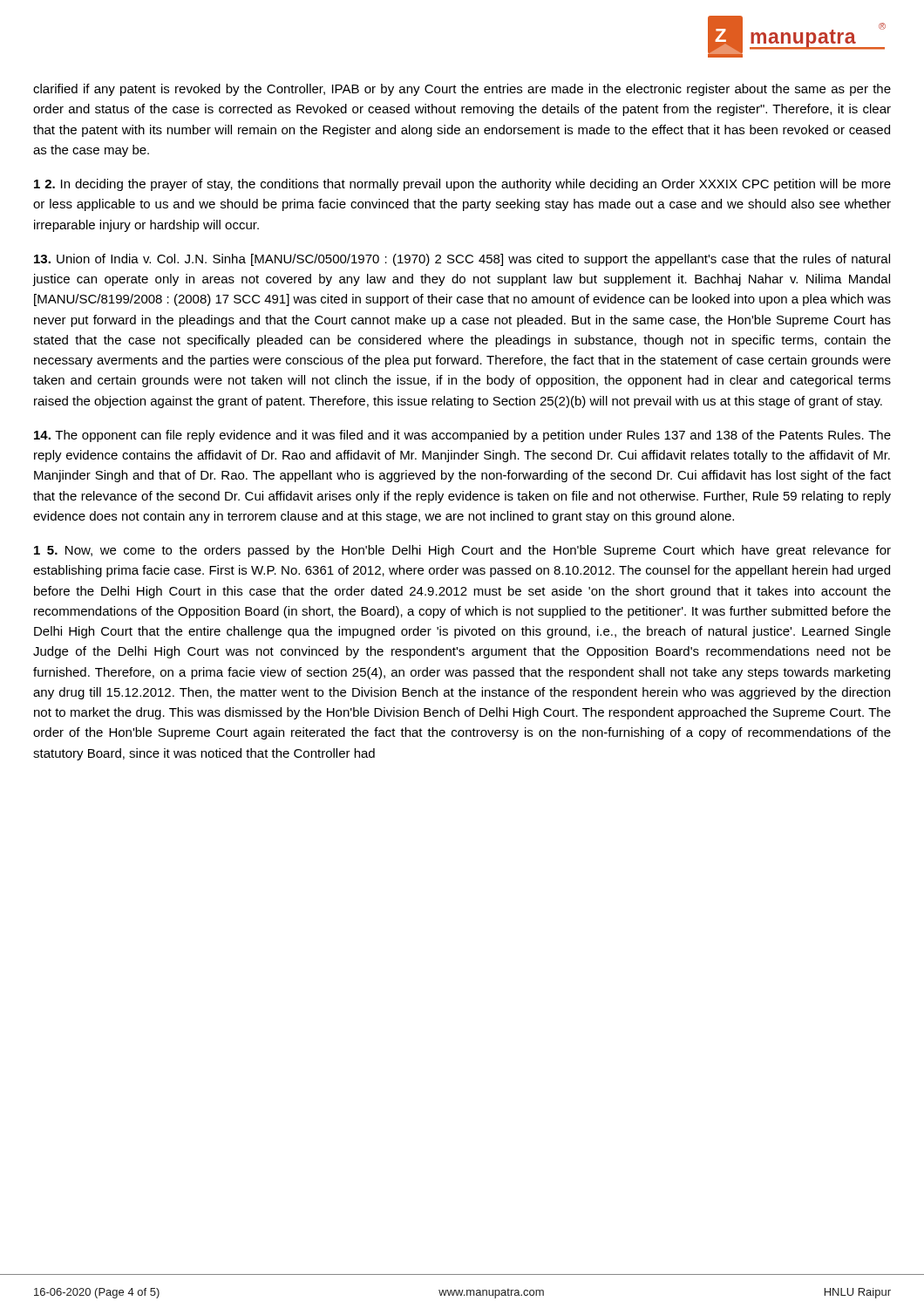This screenshot has width=924, height=1308.
Task: Navigate to the region starting "clarified if any patent is revoked by the"
Action: [462, 119]
